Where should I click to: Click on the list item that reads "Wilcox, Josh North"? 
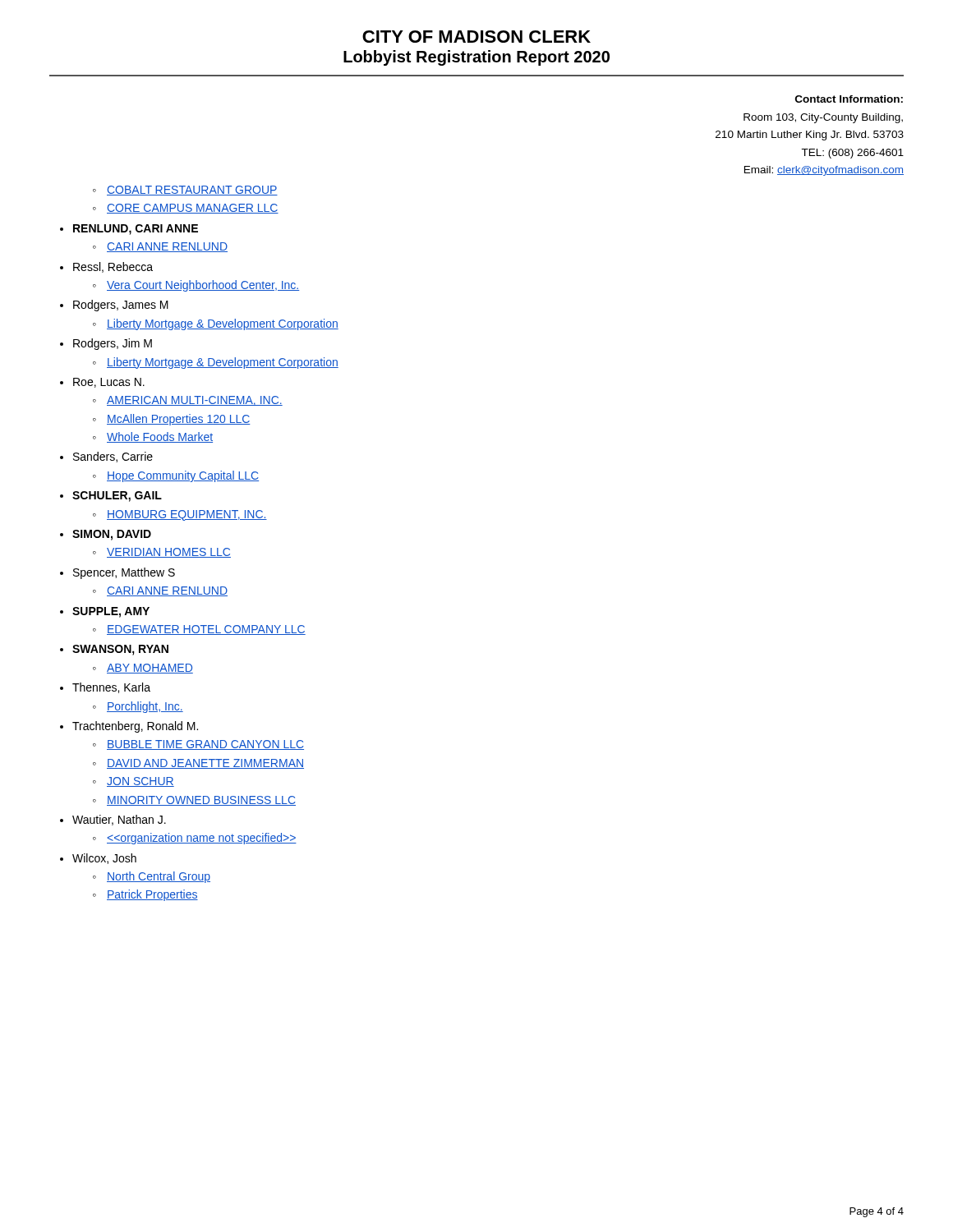pos(104,859)
